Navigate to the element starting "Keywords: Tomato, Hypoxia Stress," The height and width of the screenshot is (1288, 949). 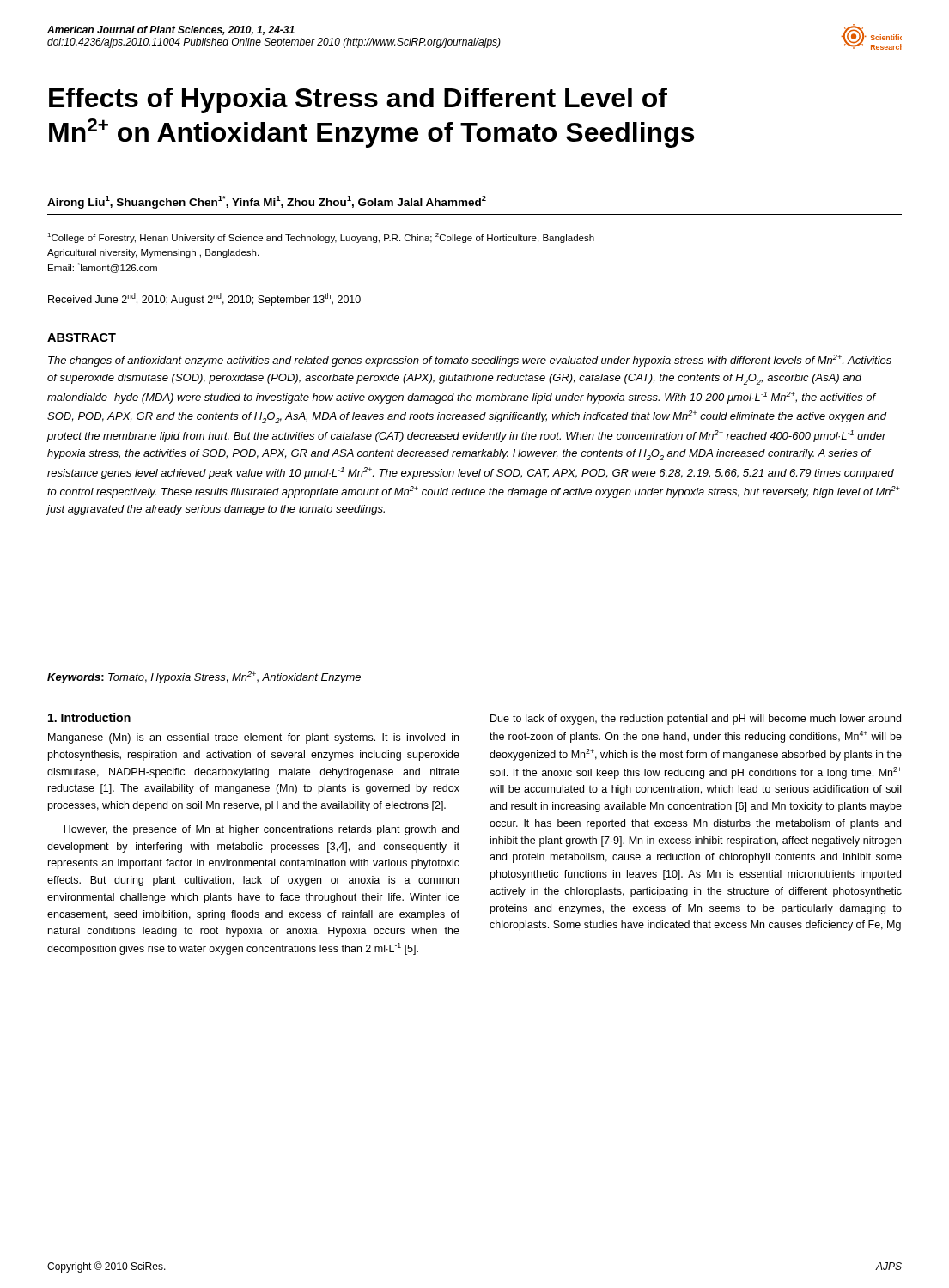204,677
